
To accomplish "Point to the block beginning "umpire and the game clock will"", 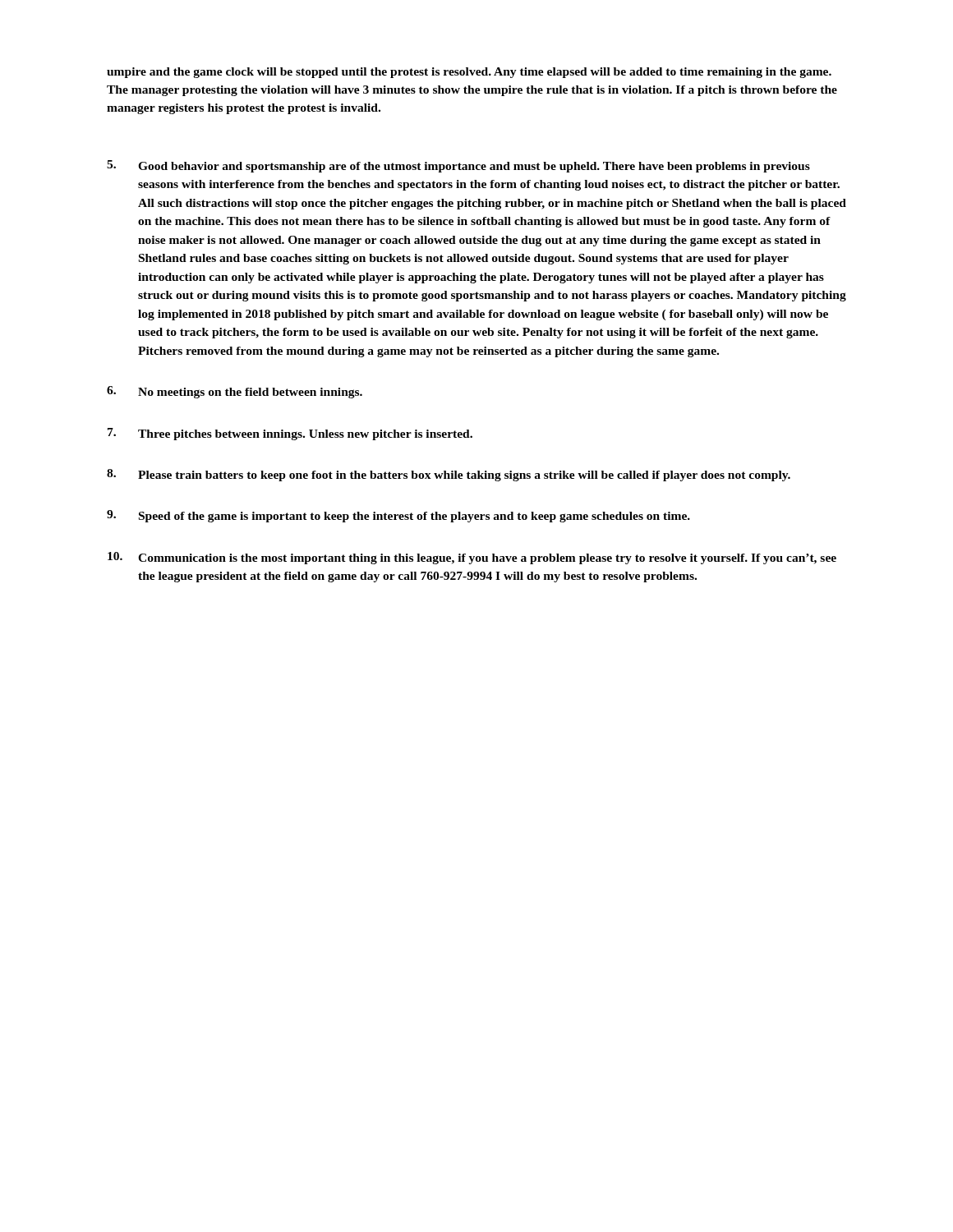I will tap(476, 90).
